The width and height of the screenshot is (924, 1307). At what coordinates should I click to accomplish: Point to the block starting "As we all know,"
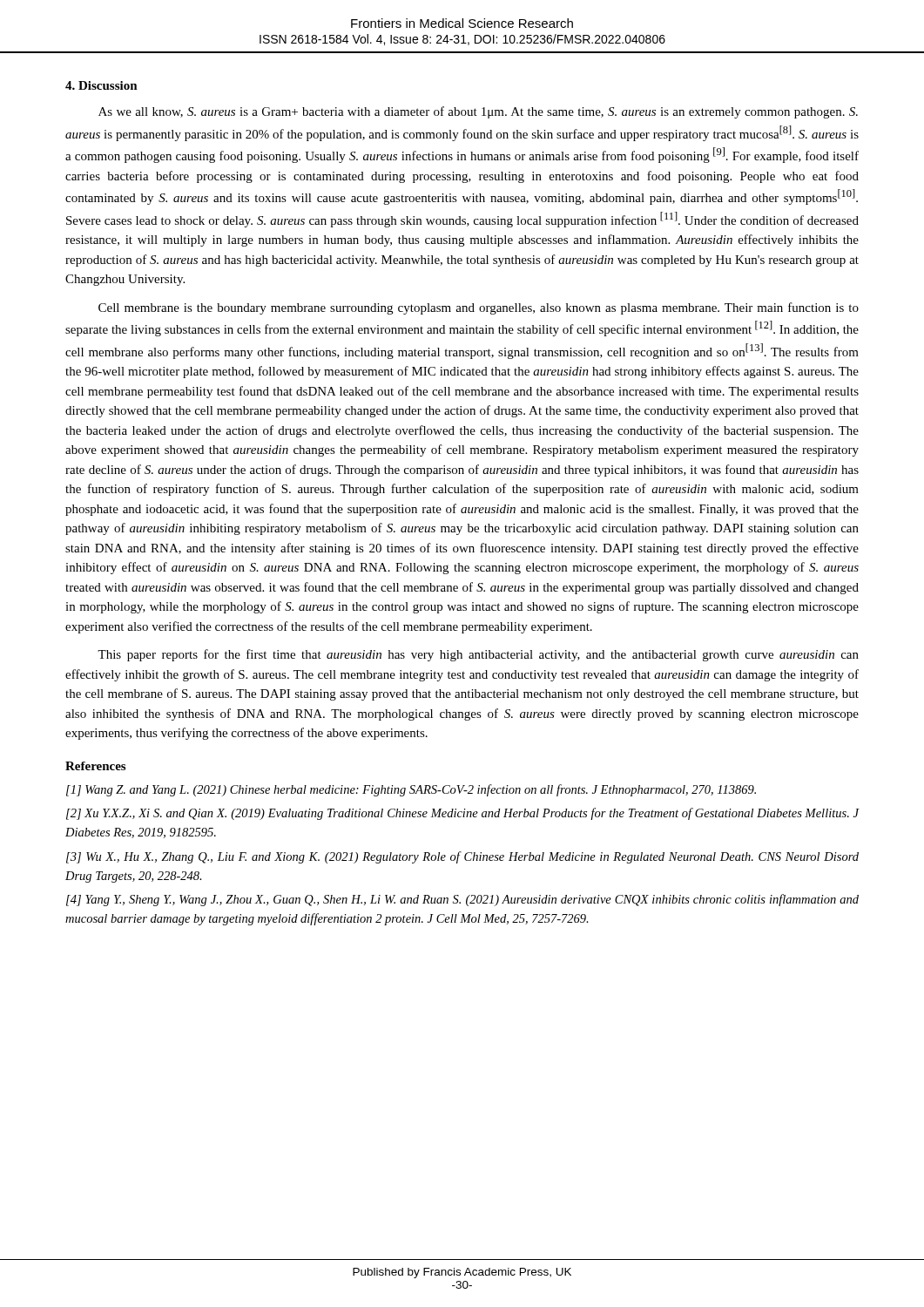[x=462, y=195]
